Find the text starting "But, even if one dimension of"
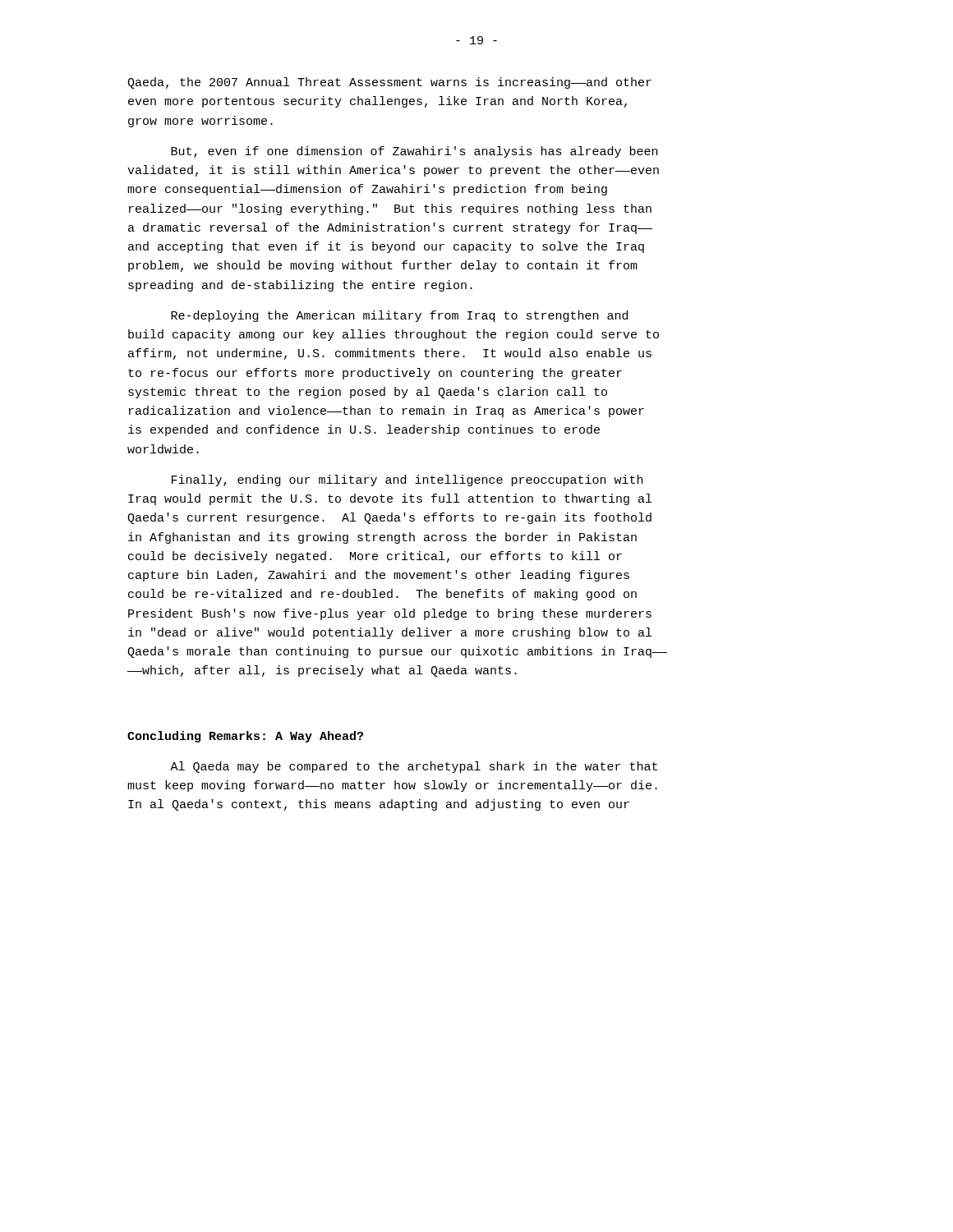Screen dimensions: 1232x953 [x=394, y=219]
